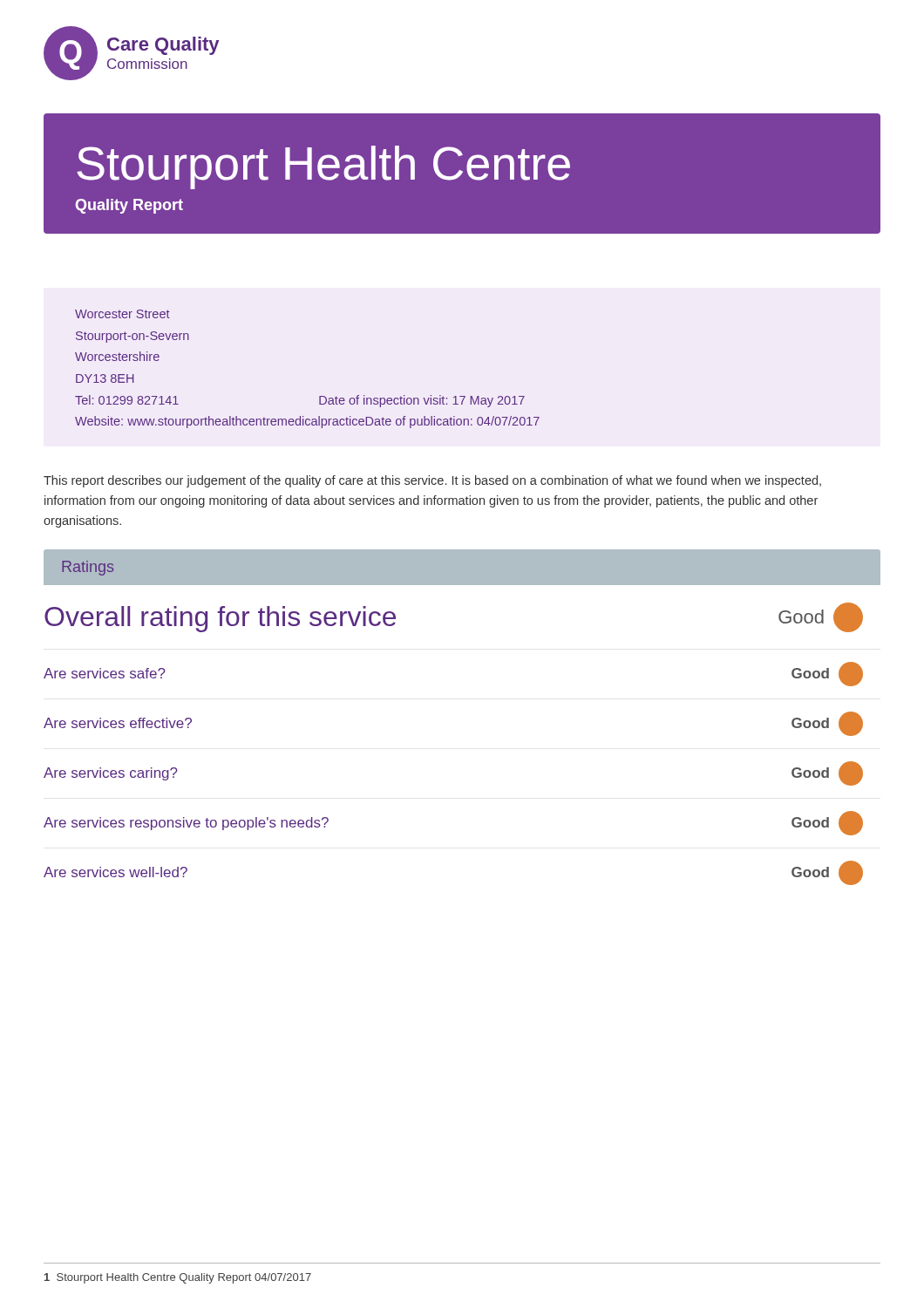Find the text block starting "Are services well-led? Good"

click(x=100, y=872)
